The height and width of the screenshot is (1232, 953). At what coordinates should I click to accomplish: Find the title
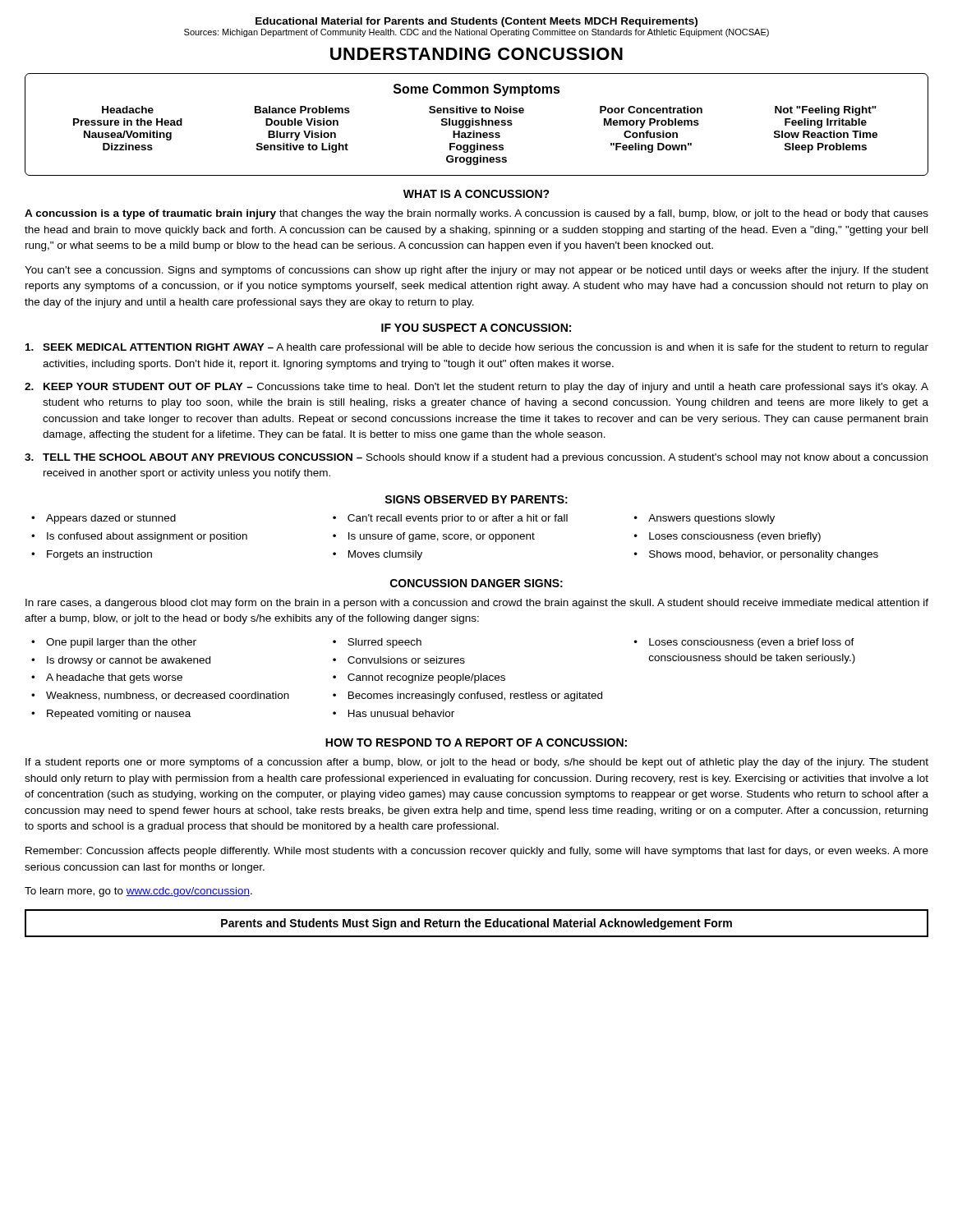[x=476, y=54]
